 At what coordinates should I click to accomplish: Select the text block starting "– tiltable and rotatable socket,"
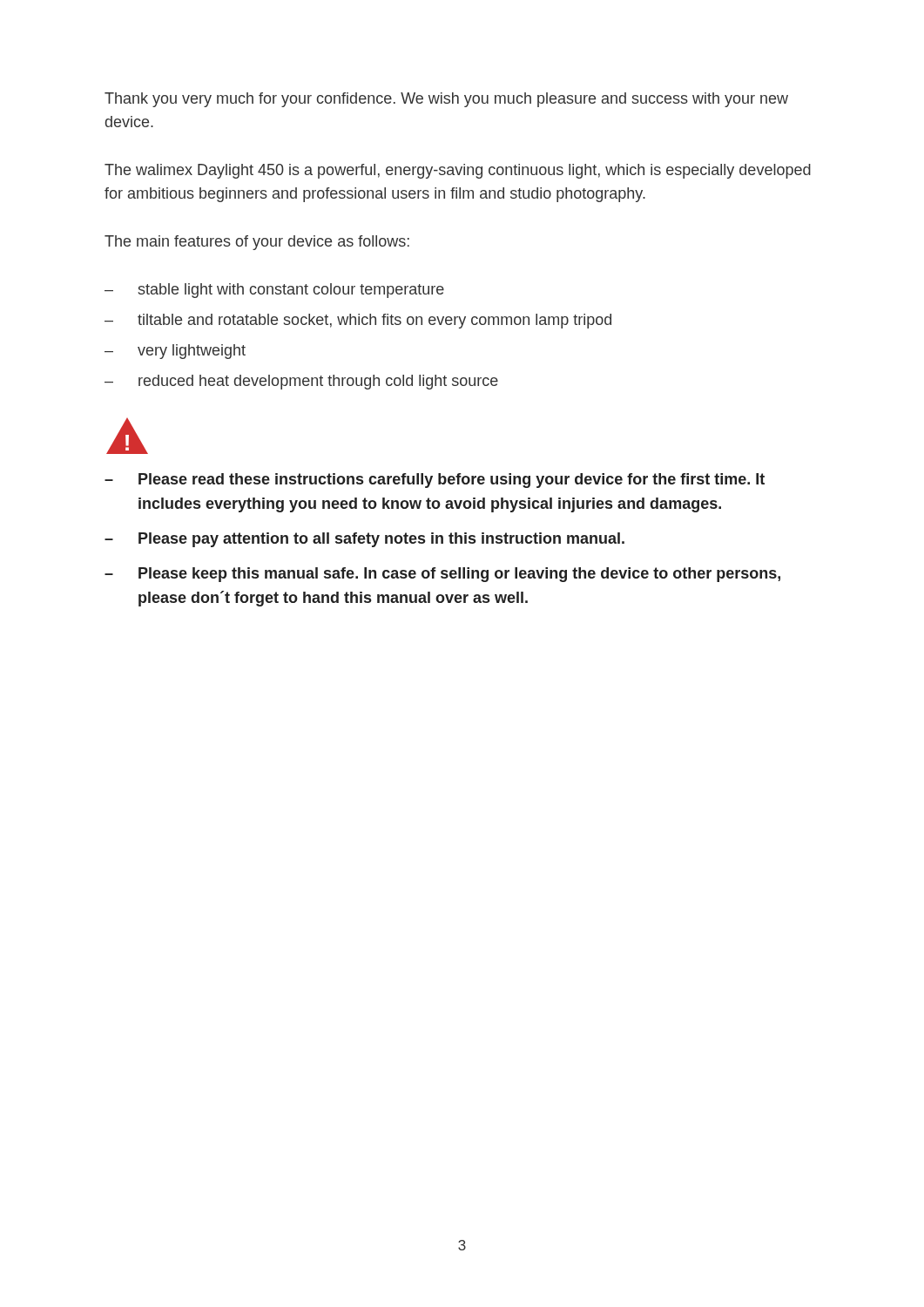coord(358,320)
